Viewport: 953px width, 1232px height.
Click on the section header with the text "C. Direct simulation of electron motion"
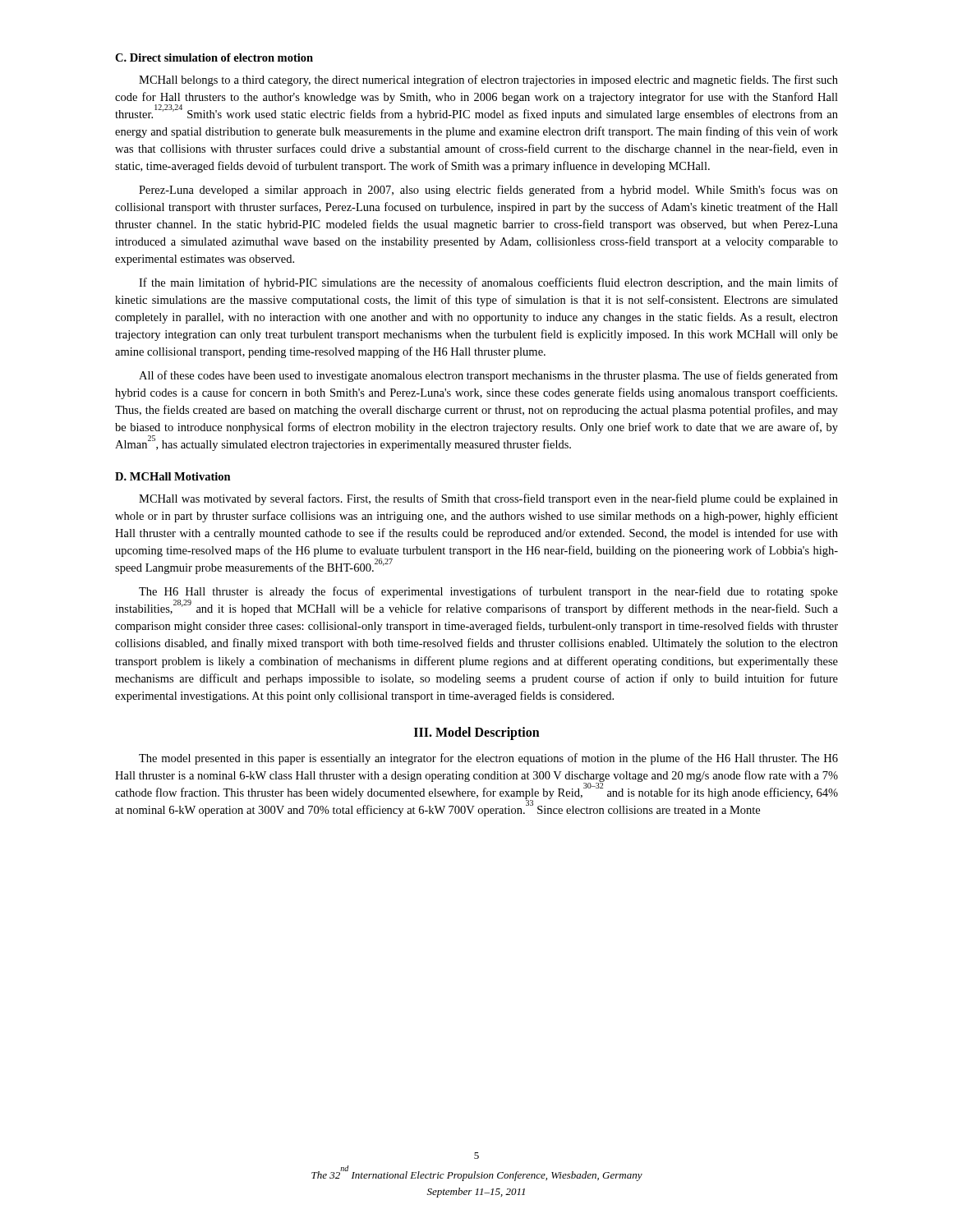tap(214, 57)
